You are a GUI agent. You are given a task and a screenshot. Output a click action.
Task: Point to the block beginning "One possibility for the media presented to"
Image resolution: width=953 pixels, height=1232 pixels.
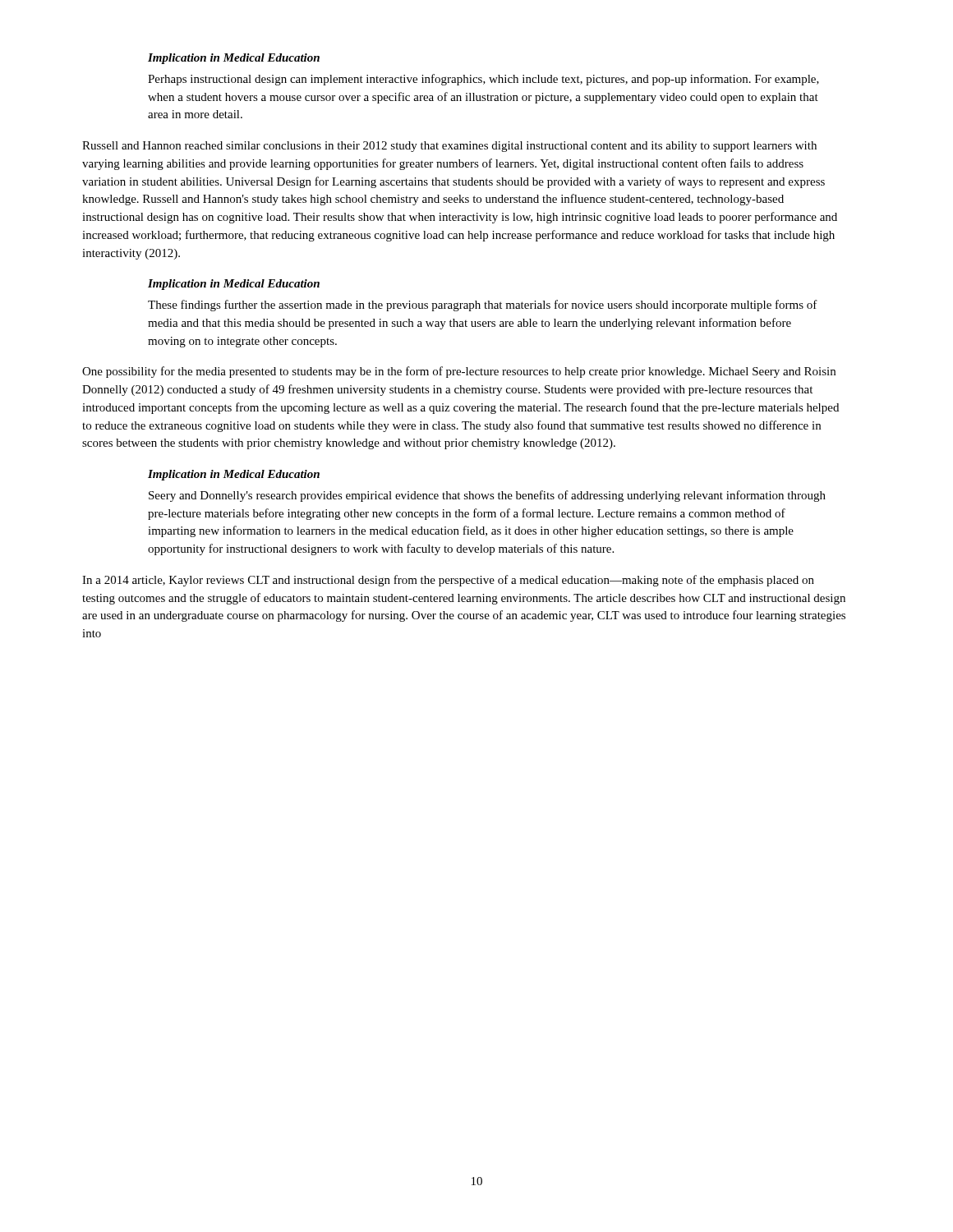(x=461, y=407)
